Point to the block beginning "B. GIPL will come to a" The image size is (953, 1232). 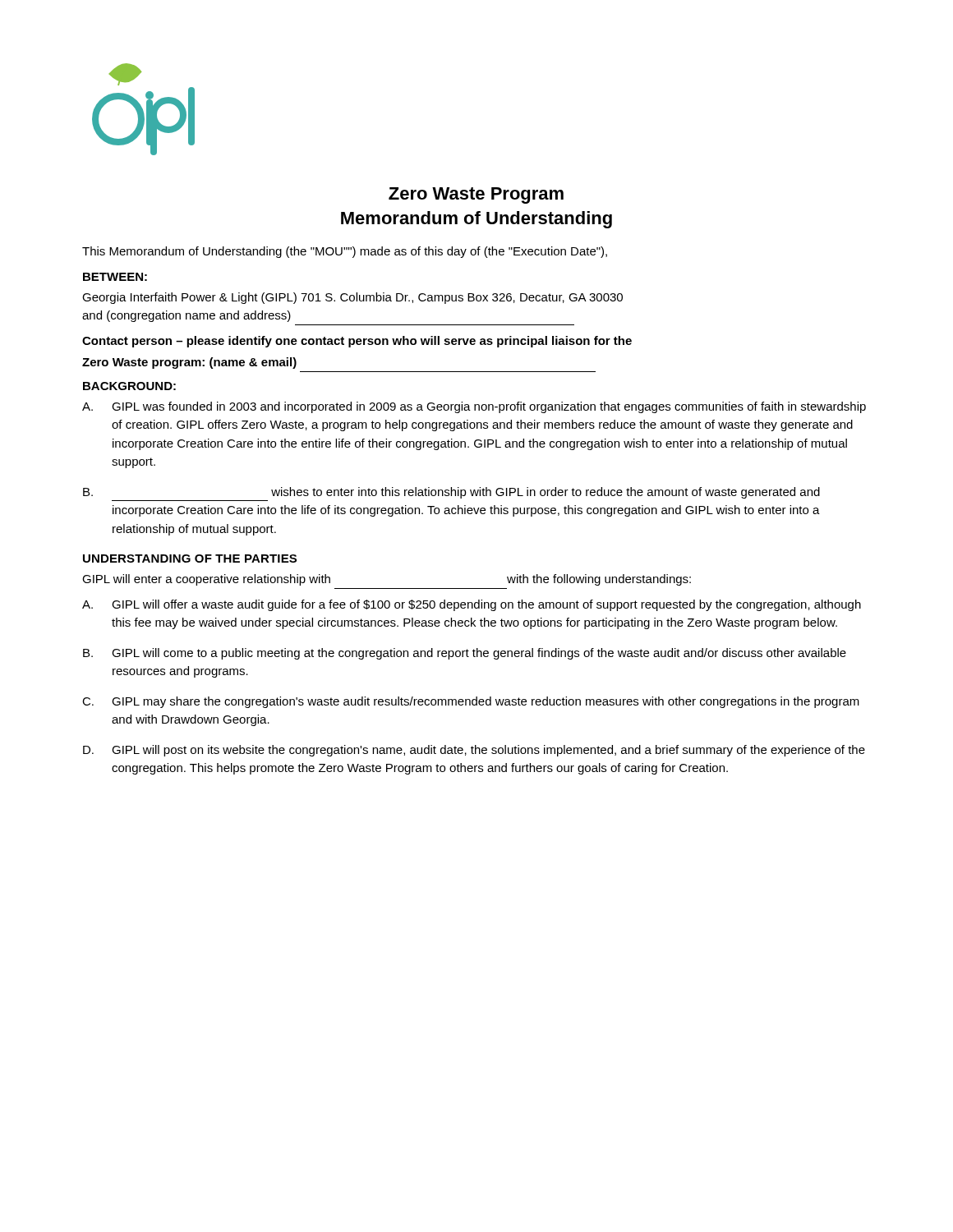pos(476,662)
